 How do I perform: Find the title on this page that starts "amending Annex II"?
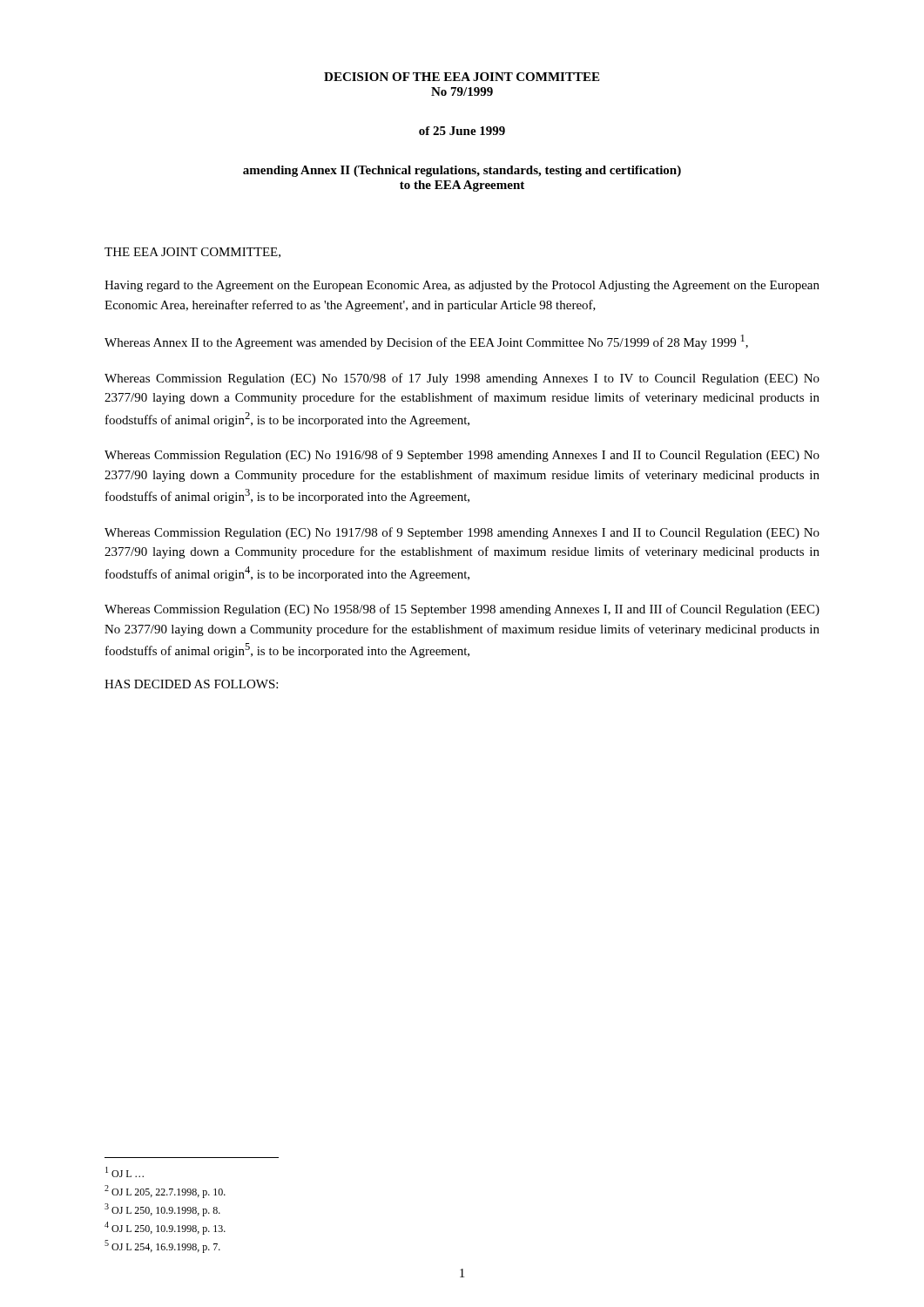coord(462,177)
